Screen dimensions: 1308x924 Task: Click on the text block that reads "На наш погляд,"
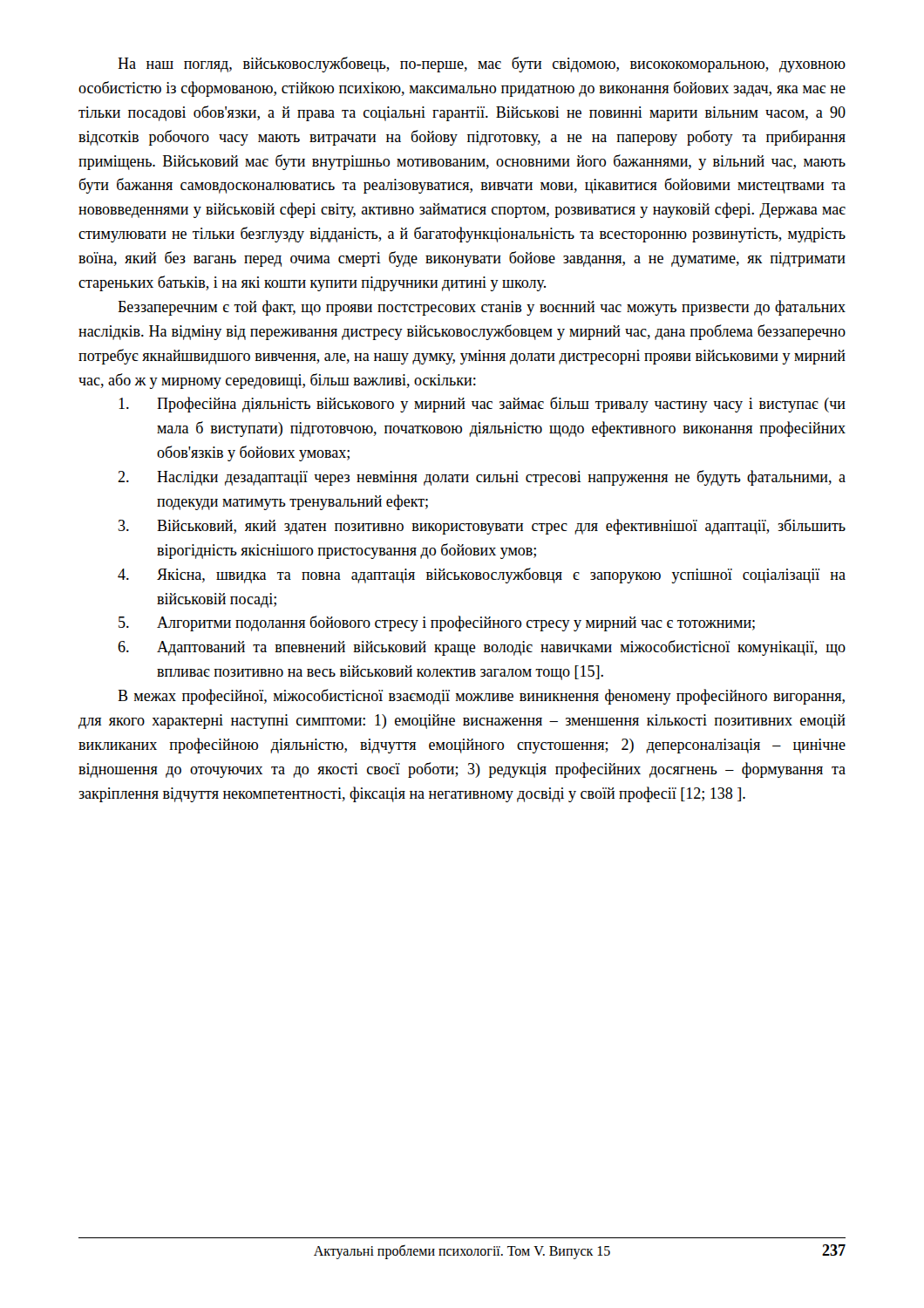point(462,174)
